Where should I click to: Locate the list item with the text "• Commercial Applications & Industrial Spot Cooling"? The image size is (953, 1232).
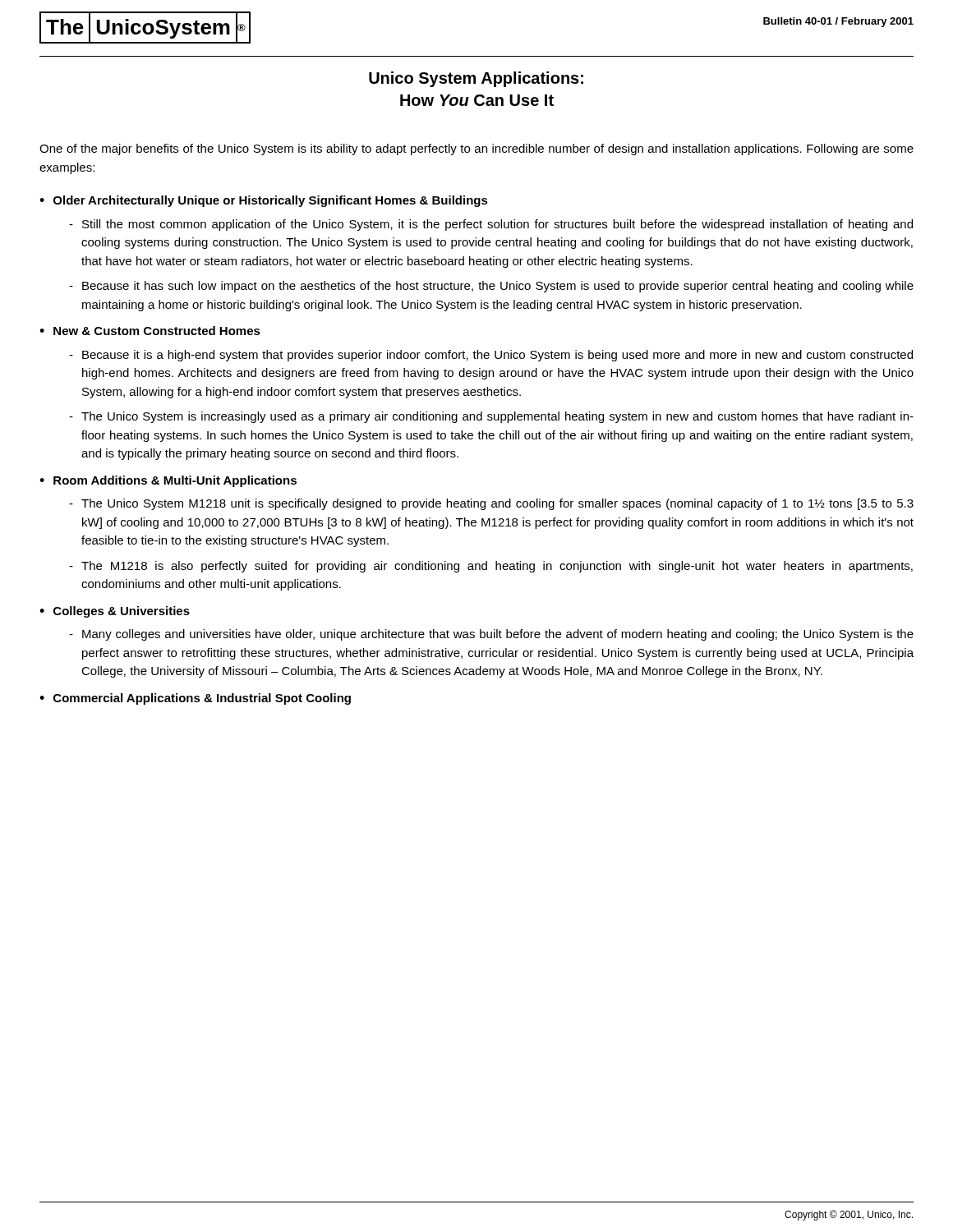pyautogui.click(x=196, y=698)
